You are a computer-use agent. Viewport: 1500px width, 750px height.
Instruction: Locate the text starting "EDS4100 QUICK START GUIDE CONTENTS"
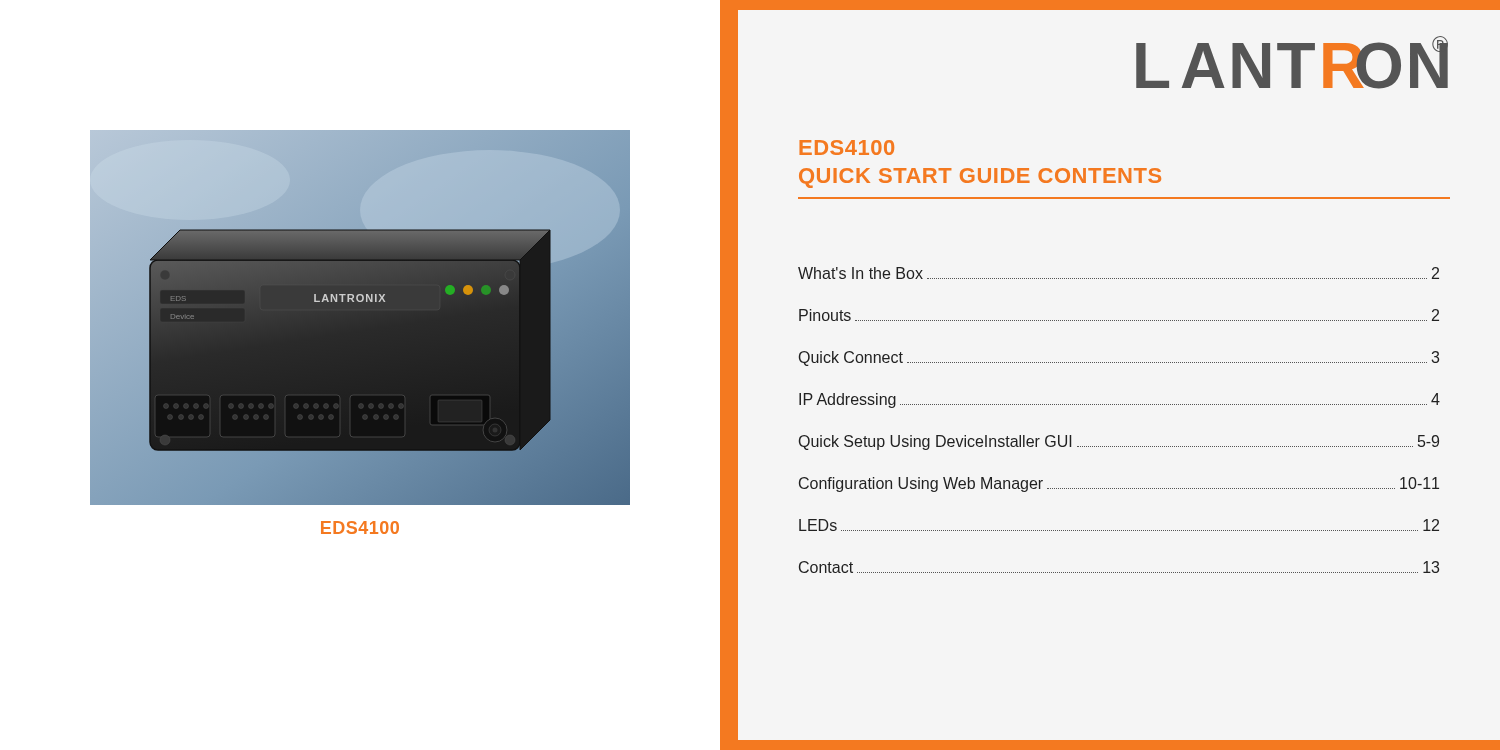click(x=1124, y=167)
